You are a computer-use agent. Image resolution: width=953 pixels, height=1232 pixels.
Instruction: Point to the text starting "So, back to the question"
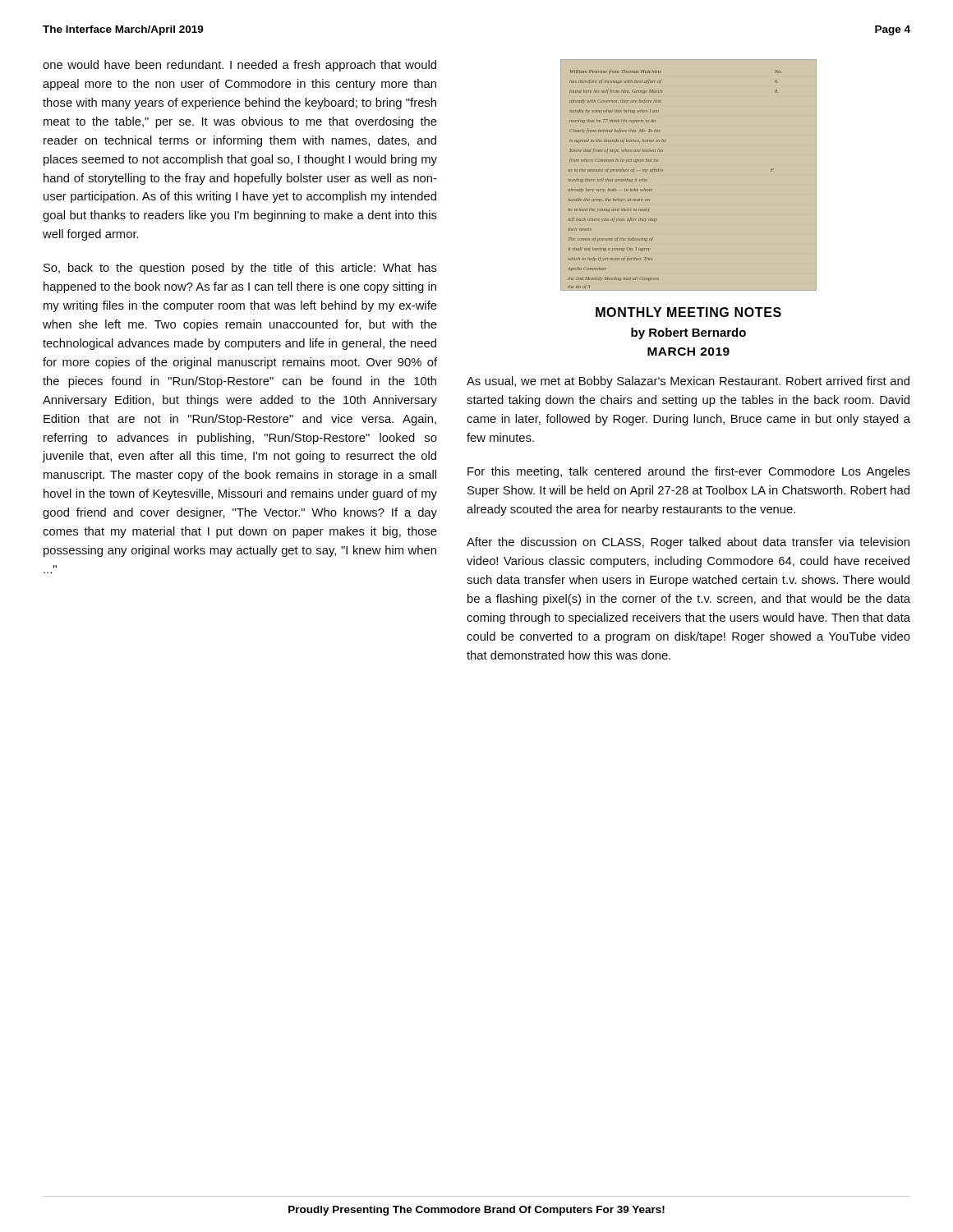240,419
